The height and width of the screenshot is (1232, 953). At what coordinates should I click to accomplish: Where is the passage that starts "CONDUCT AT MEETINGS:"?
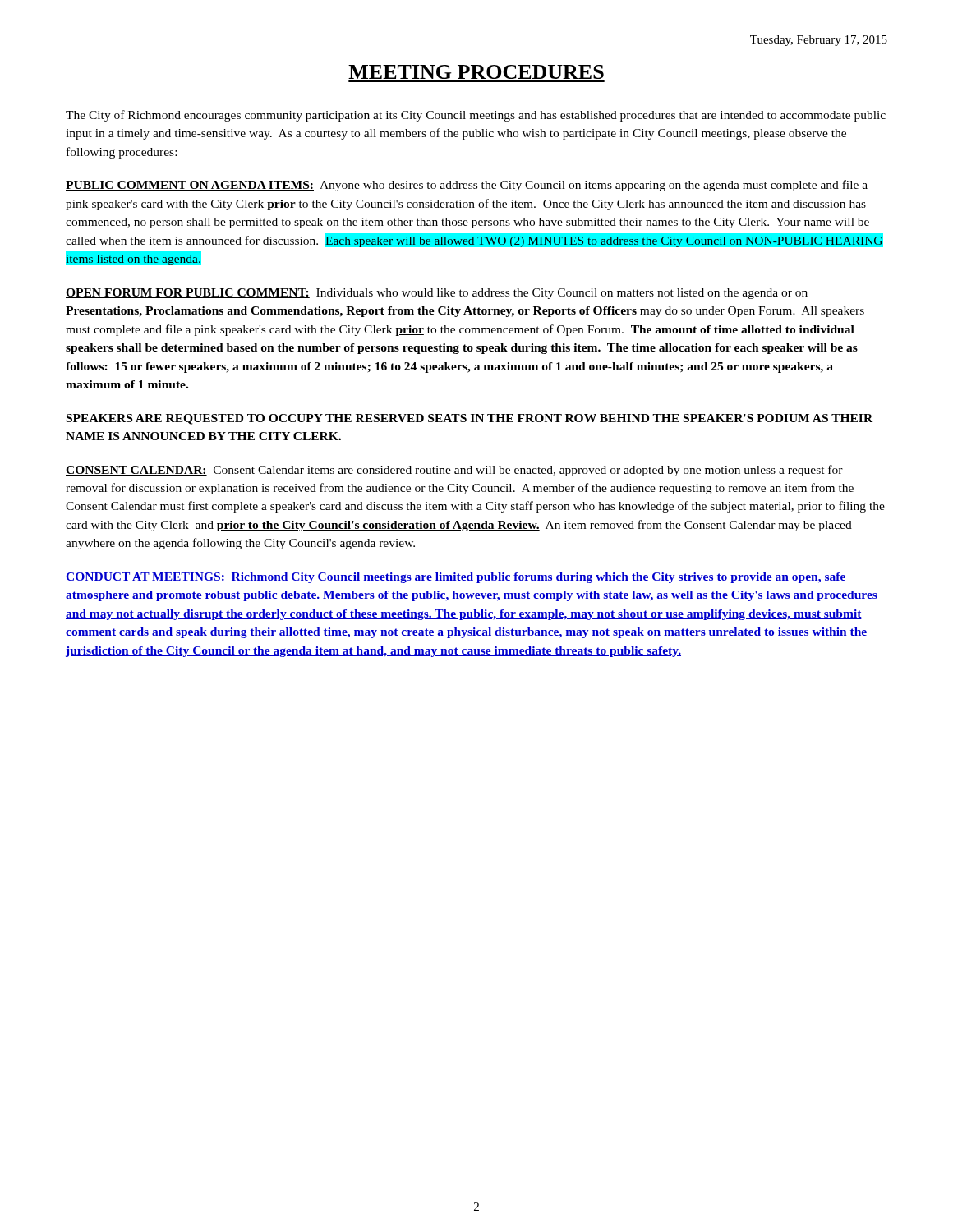472,613
